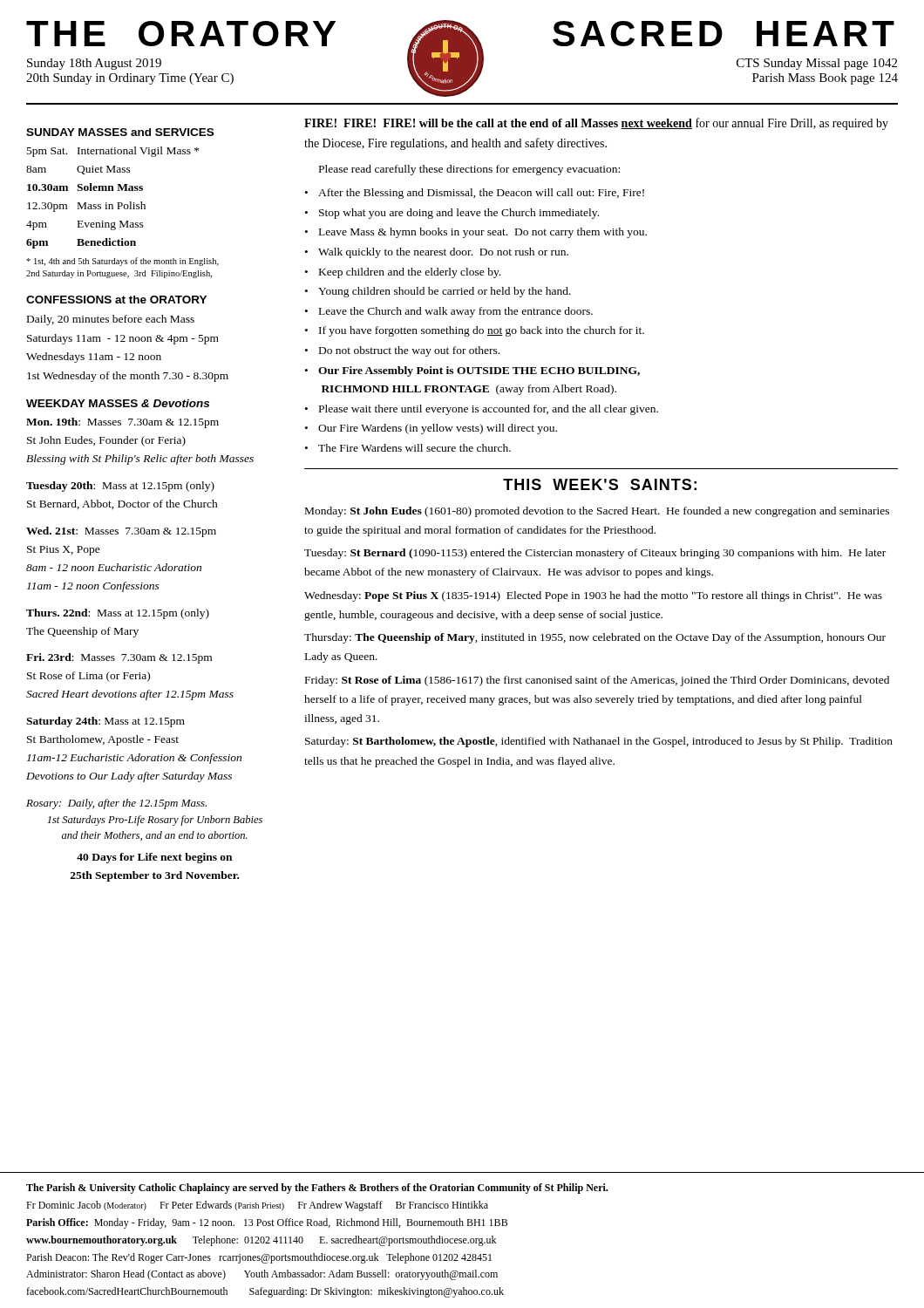Find the element starting "Stop what you are doing"
Image resolution: width=924 pixels, height=1308 pixels.
(459, 212)
